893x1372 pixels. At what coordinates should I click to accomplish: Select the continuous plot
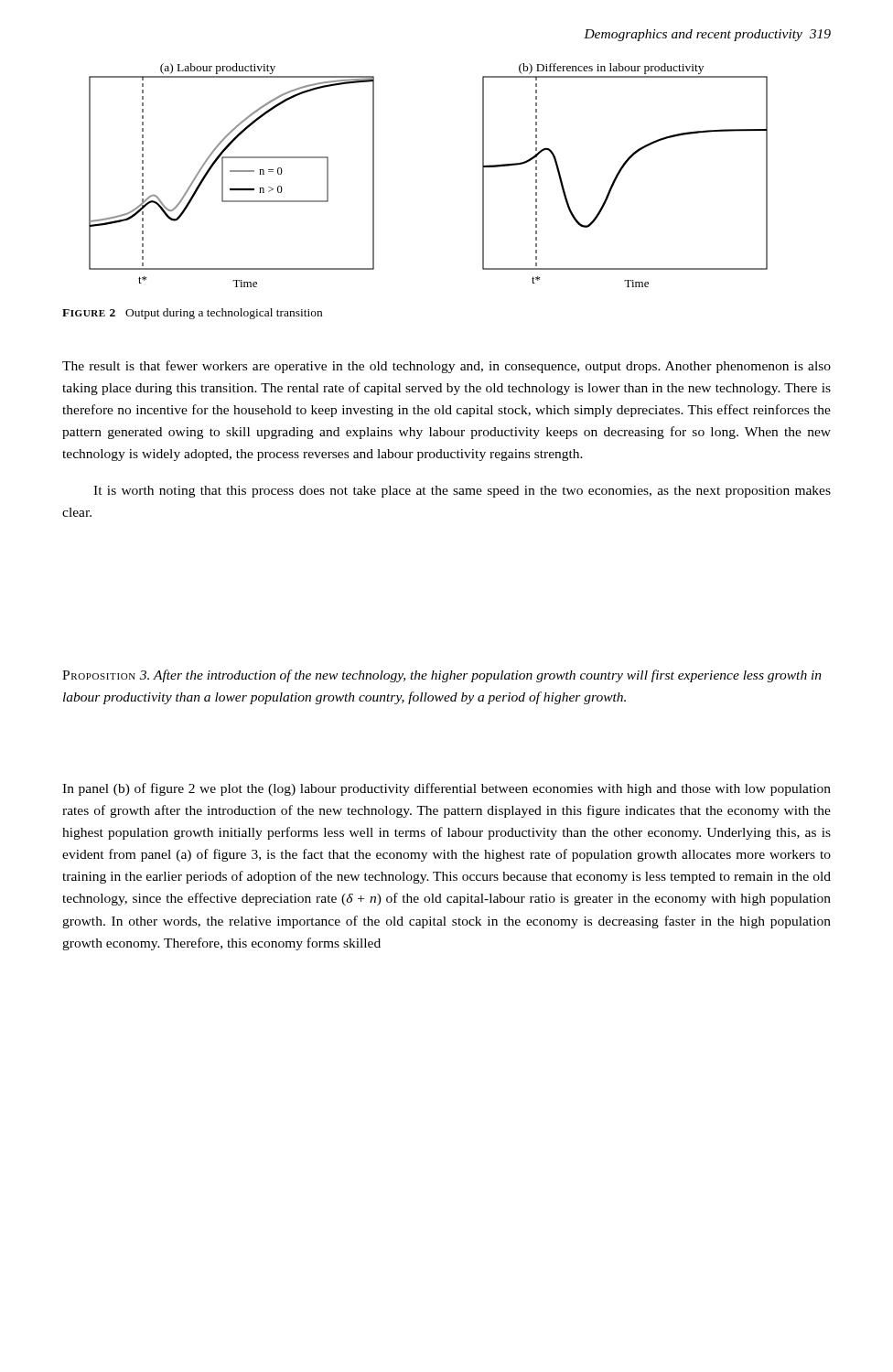pyautogui.click(x=446, y=180)
